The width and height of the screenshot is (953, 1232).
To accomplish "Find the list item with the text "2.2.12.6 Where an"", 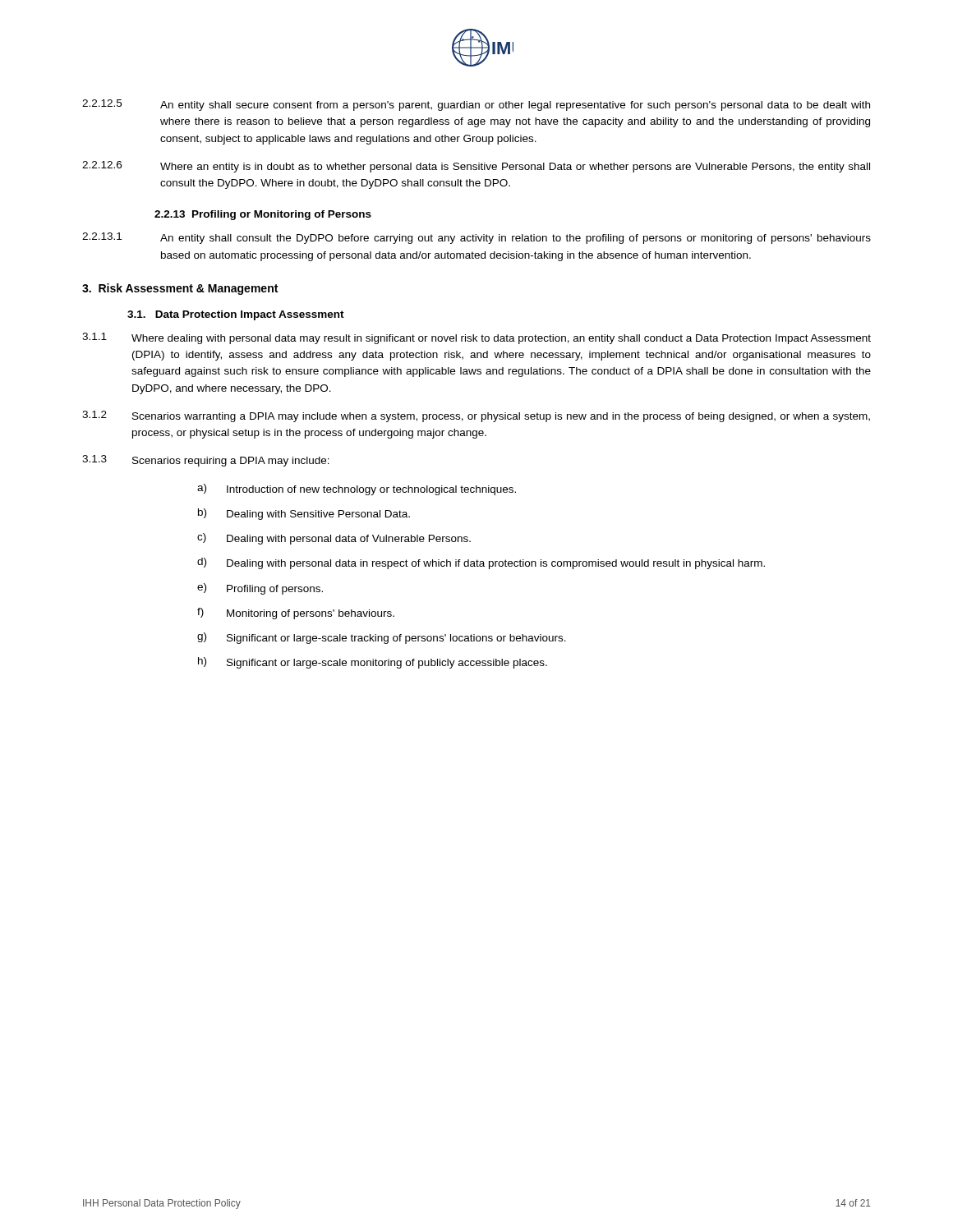I will pos(476,175).
